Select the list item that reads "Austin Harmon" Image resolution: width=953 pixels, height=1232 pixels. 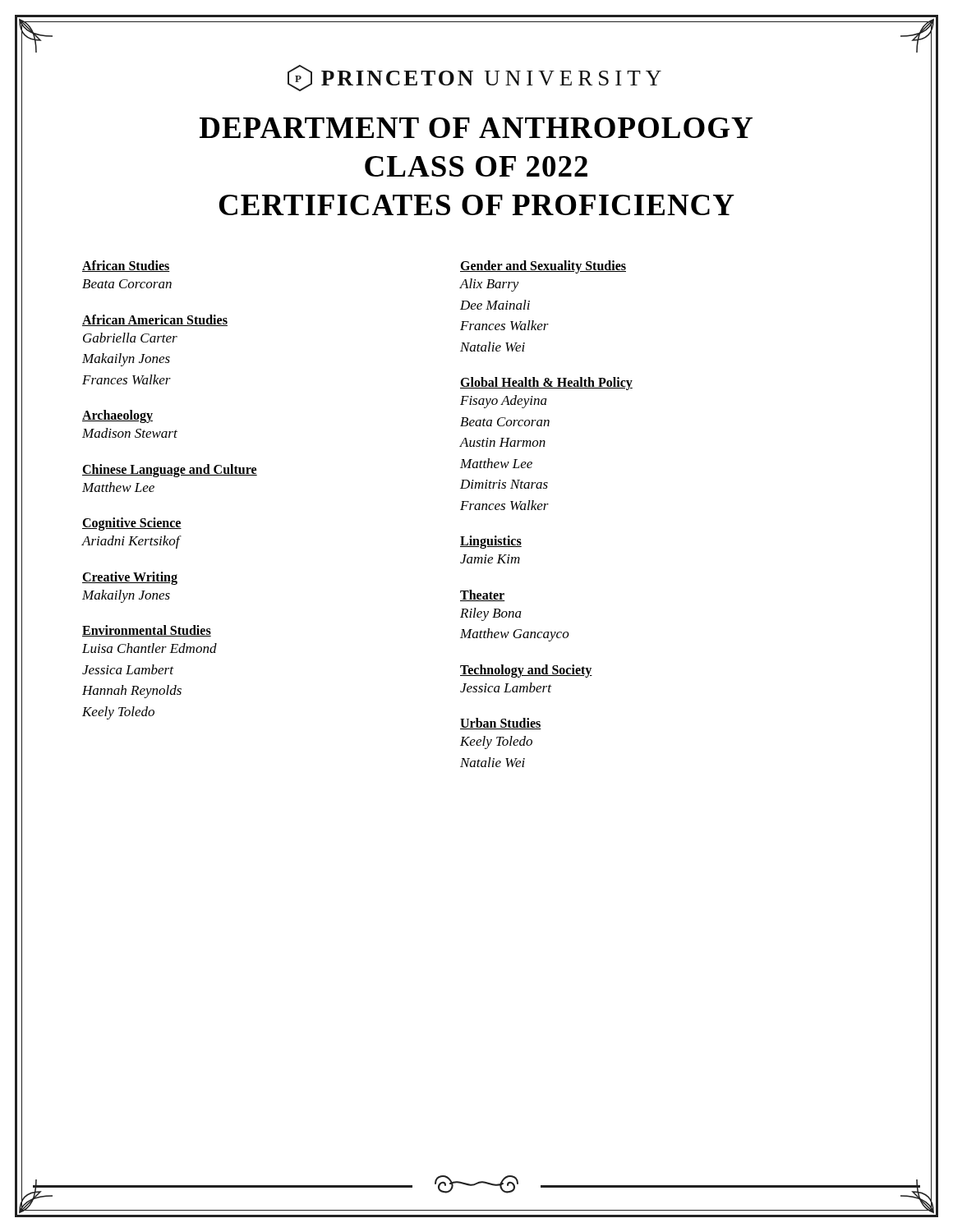tap(503, 442)
